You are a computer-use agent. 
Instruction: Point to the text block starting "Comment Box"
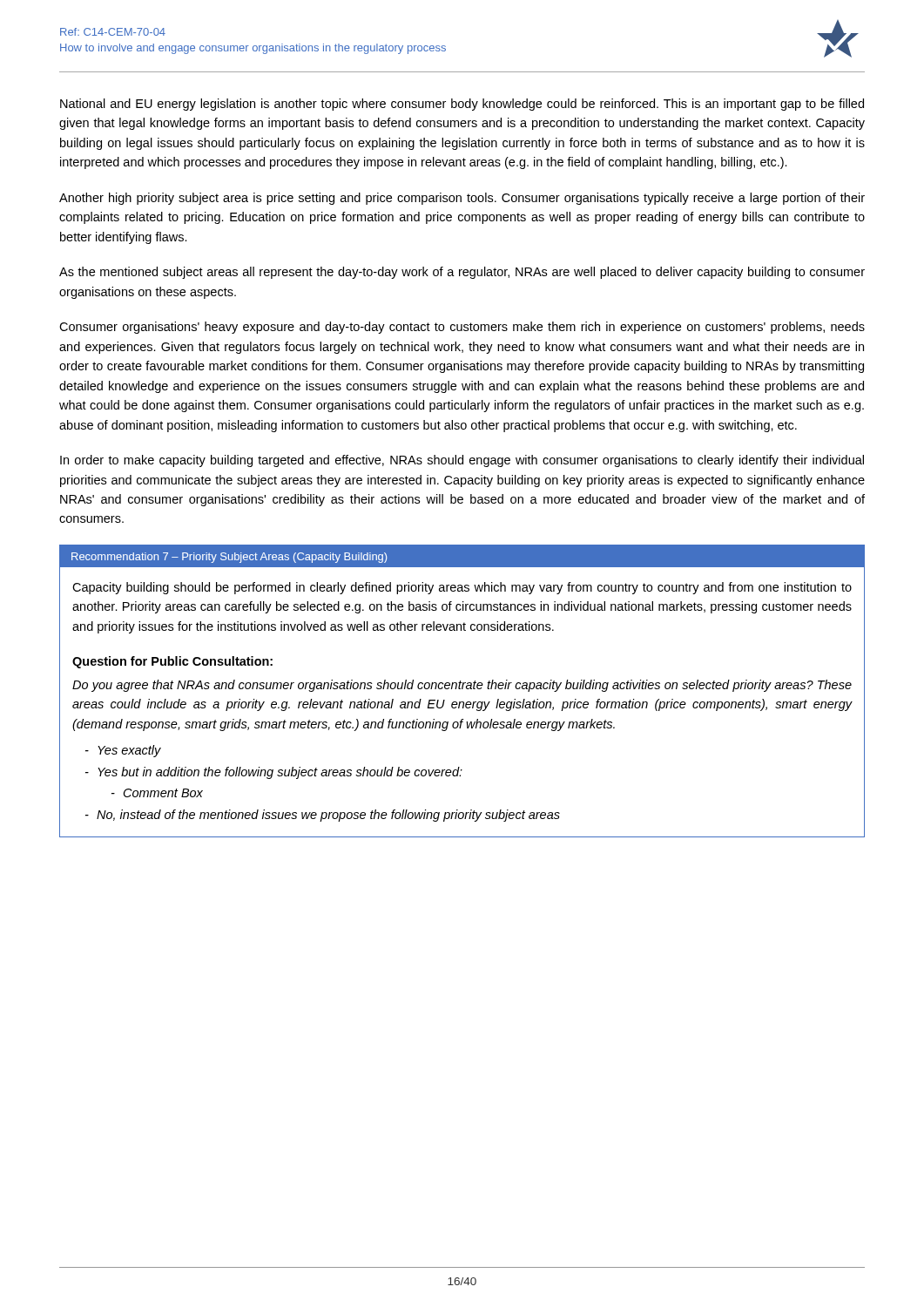pos(163,793)
